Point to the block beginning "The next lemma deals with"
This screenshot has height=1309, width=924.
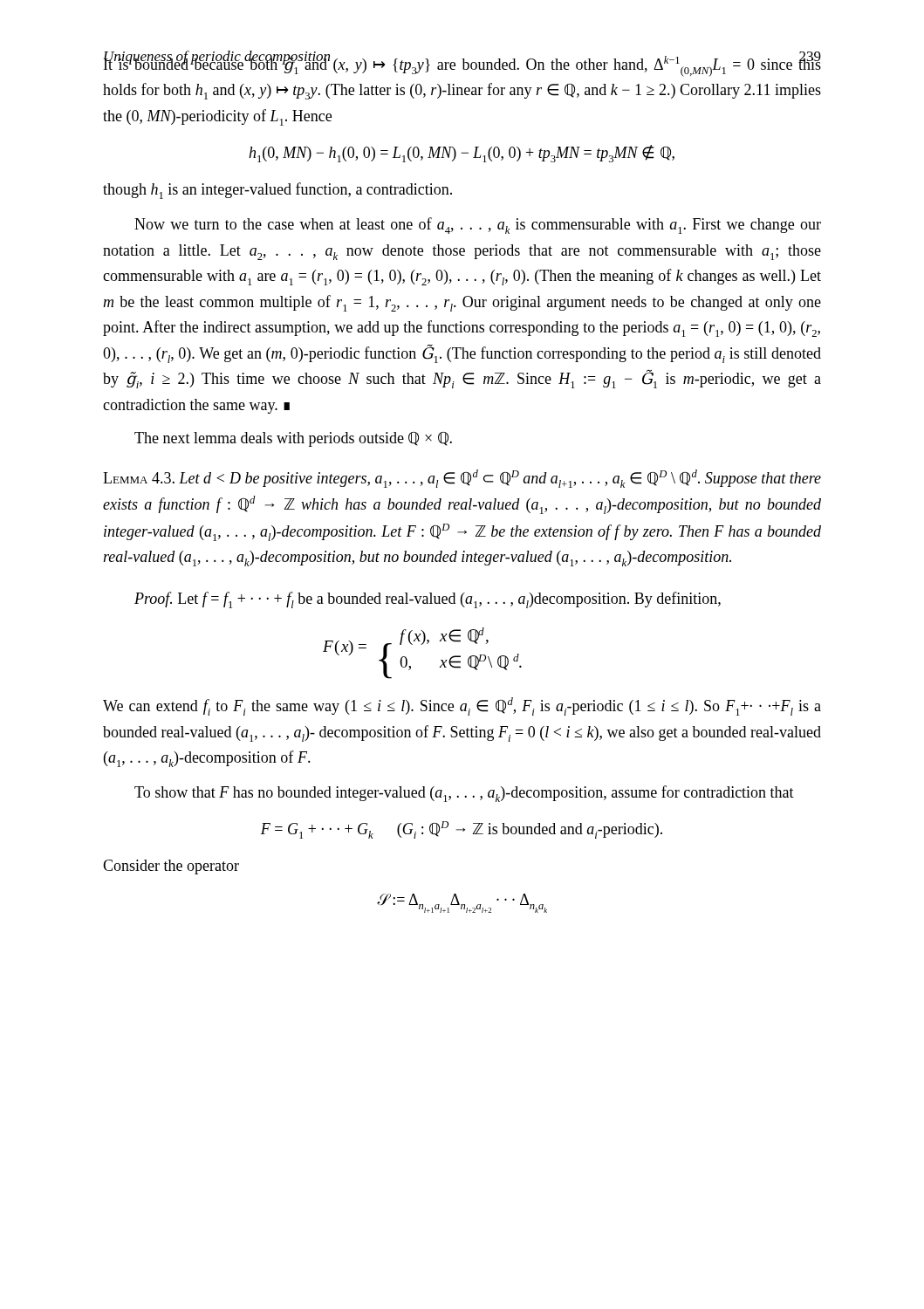pyautogui.click(x=462, y=438)
